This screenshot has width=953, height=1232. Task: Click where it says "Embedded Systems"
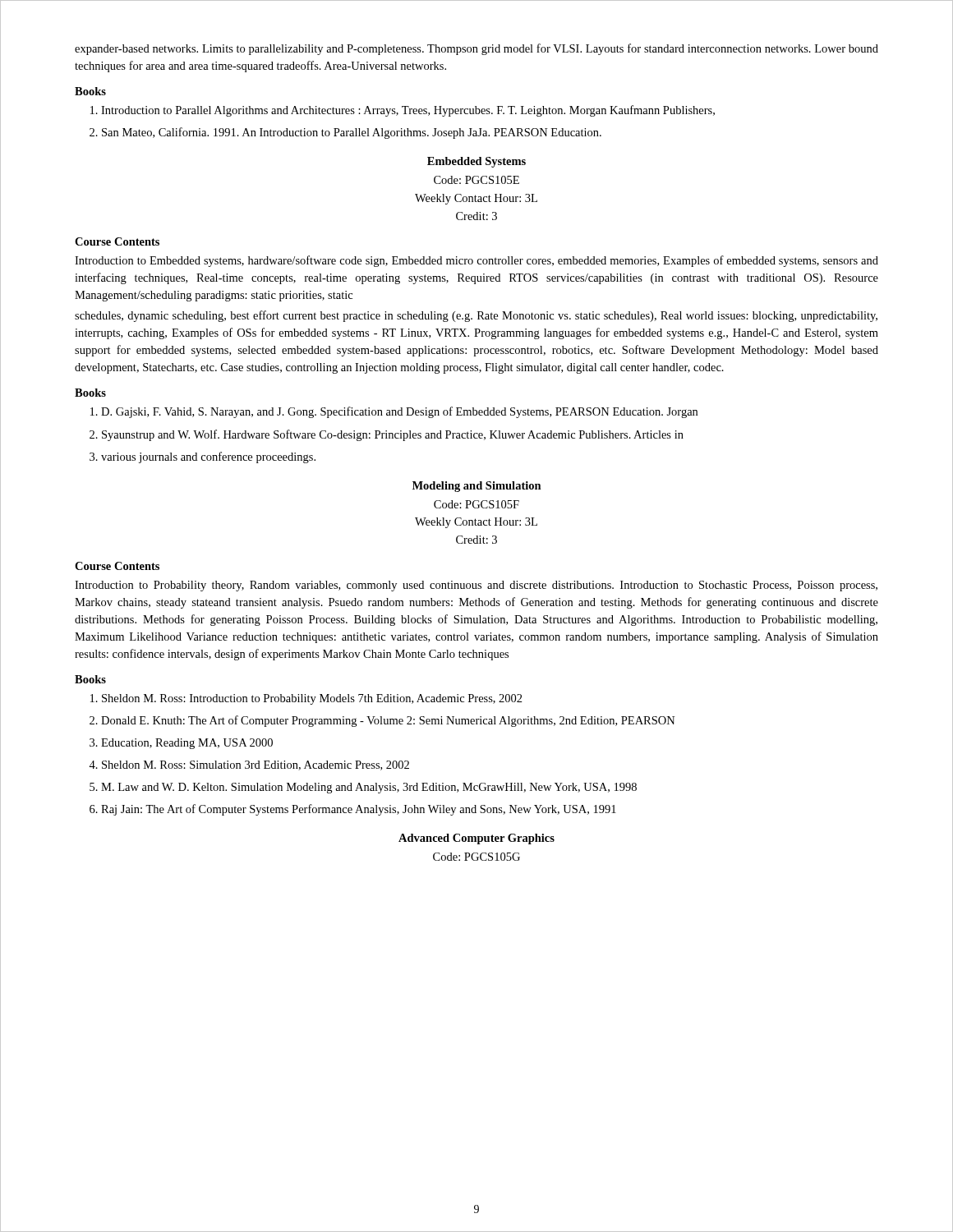[x=476, y=162]
